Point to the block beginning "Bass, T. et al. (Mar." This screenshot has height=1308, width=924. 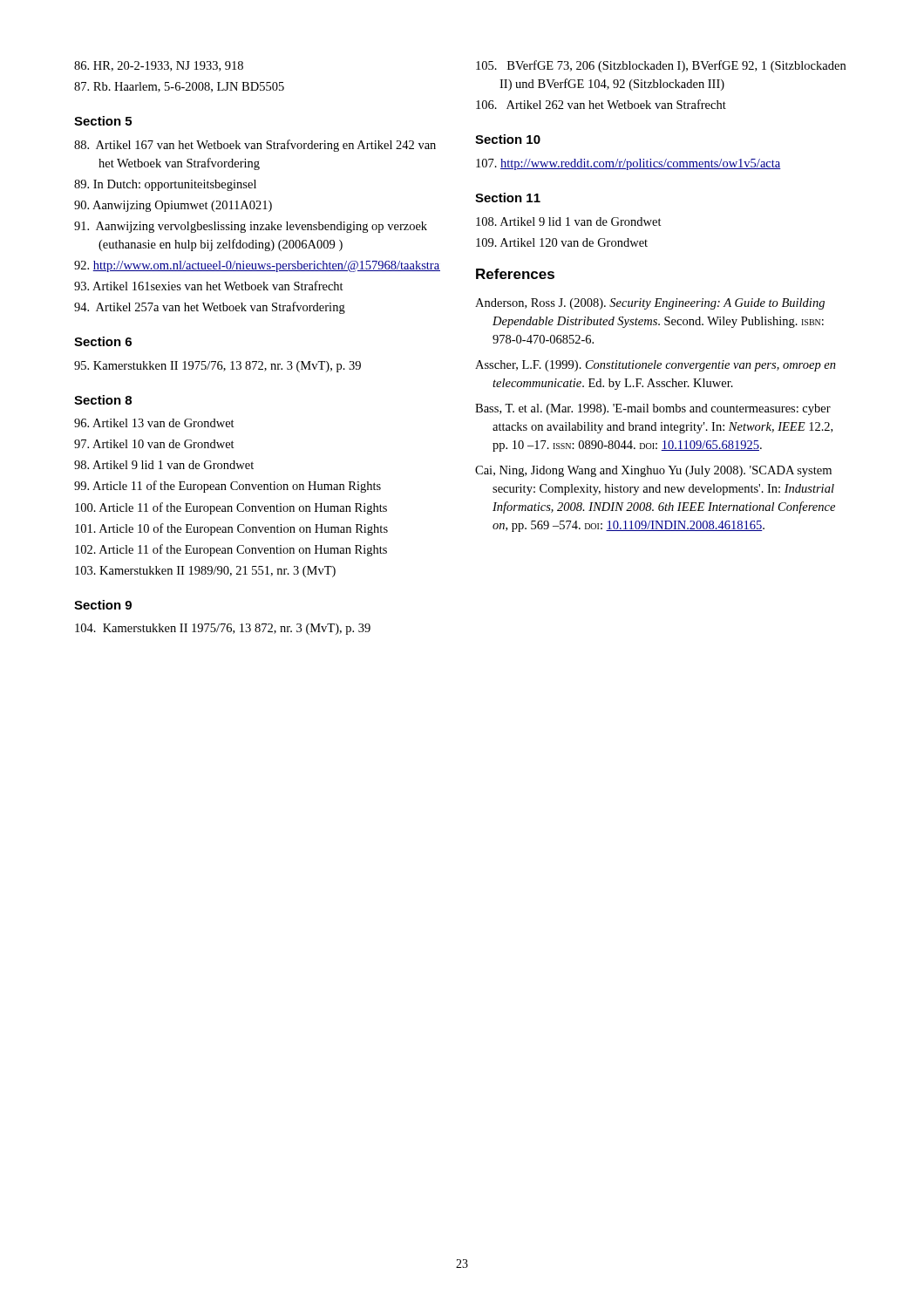point(654,427)
